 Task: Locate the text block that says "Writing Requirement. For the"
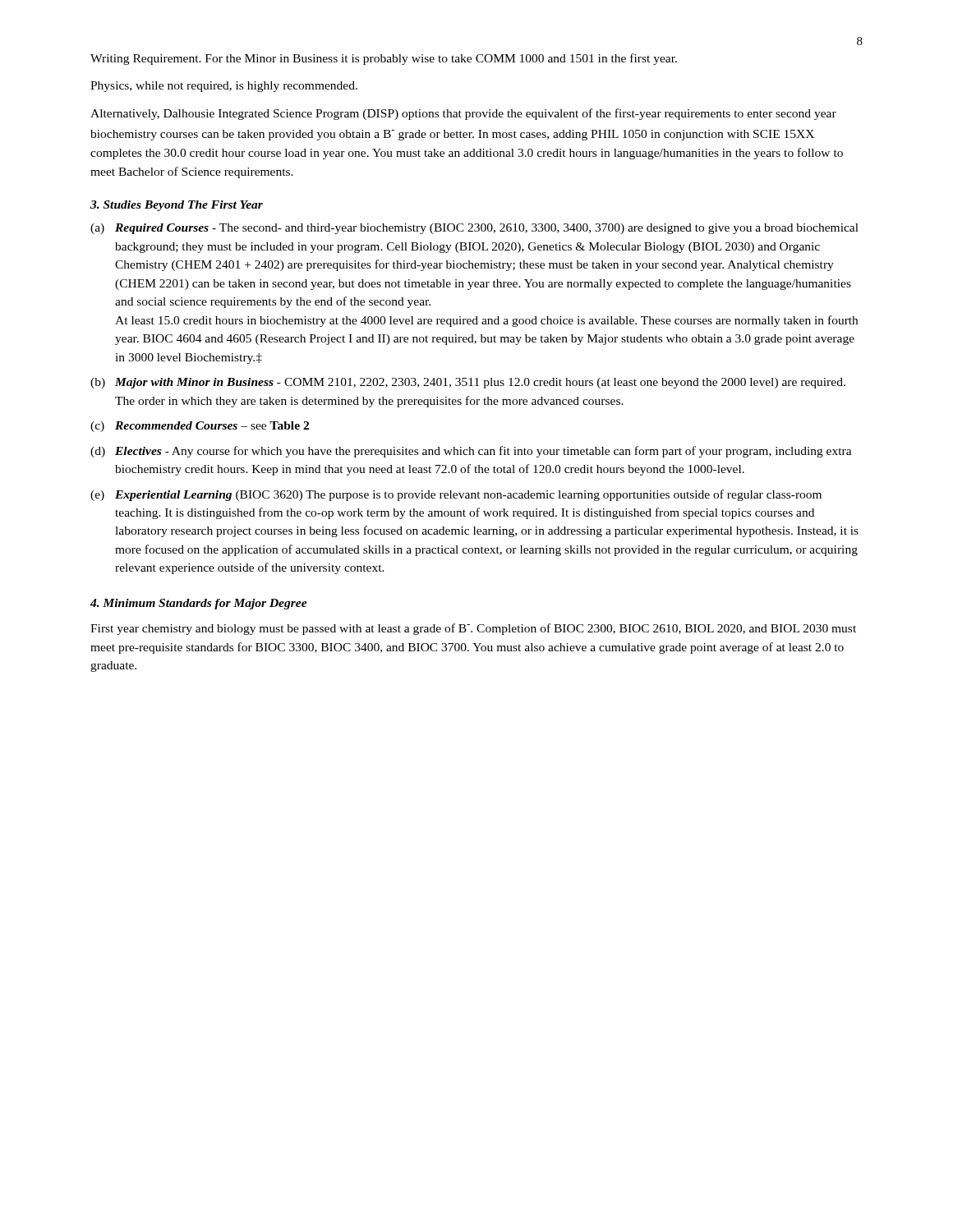coord(384,58)
